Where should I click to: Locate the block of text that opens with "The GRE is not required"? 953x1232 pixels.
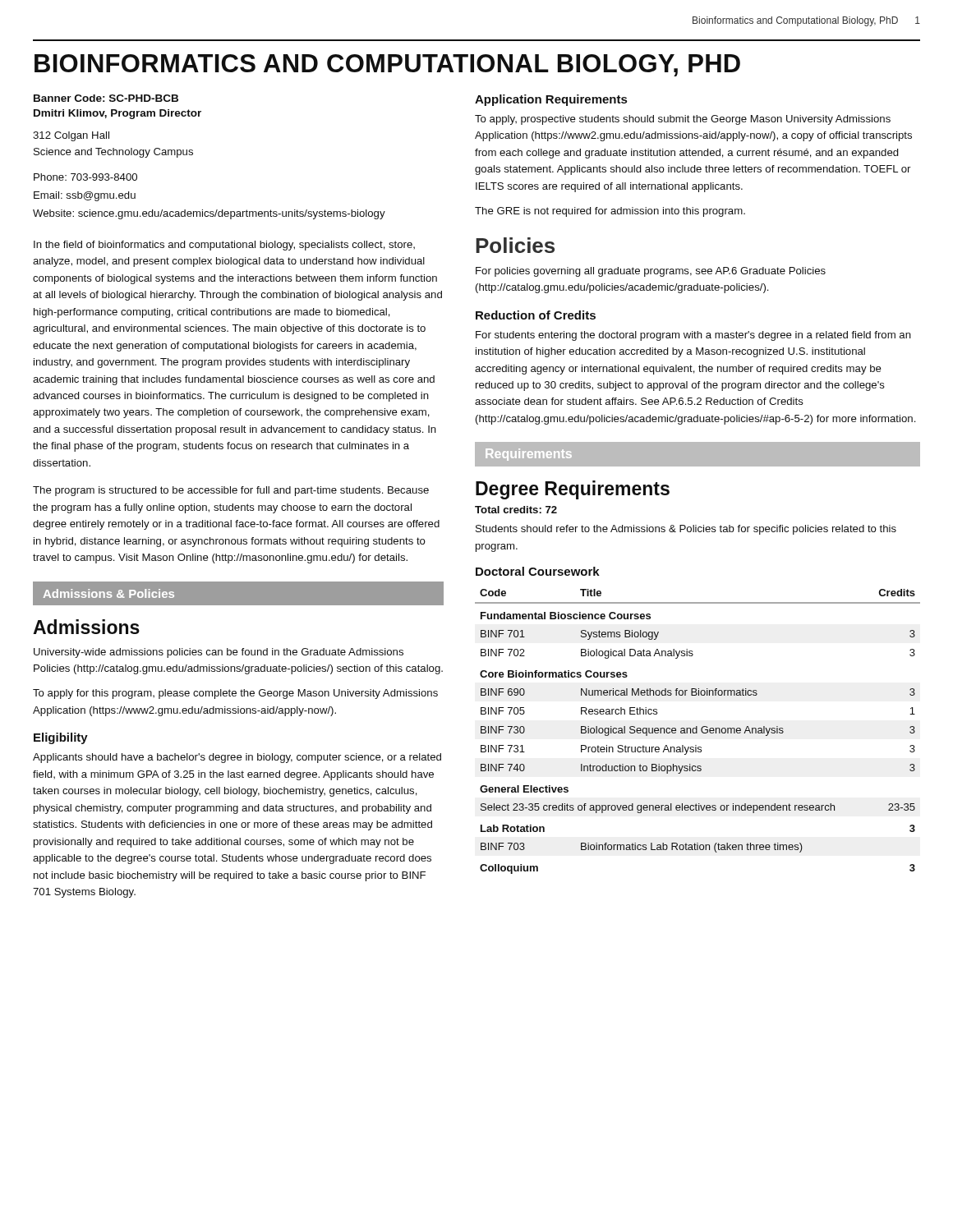click(610, 211)
